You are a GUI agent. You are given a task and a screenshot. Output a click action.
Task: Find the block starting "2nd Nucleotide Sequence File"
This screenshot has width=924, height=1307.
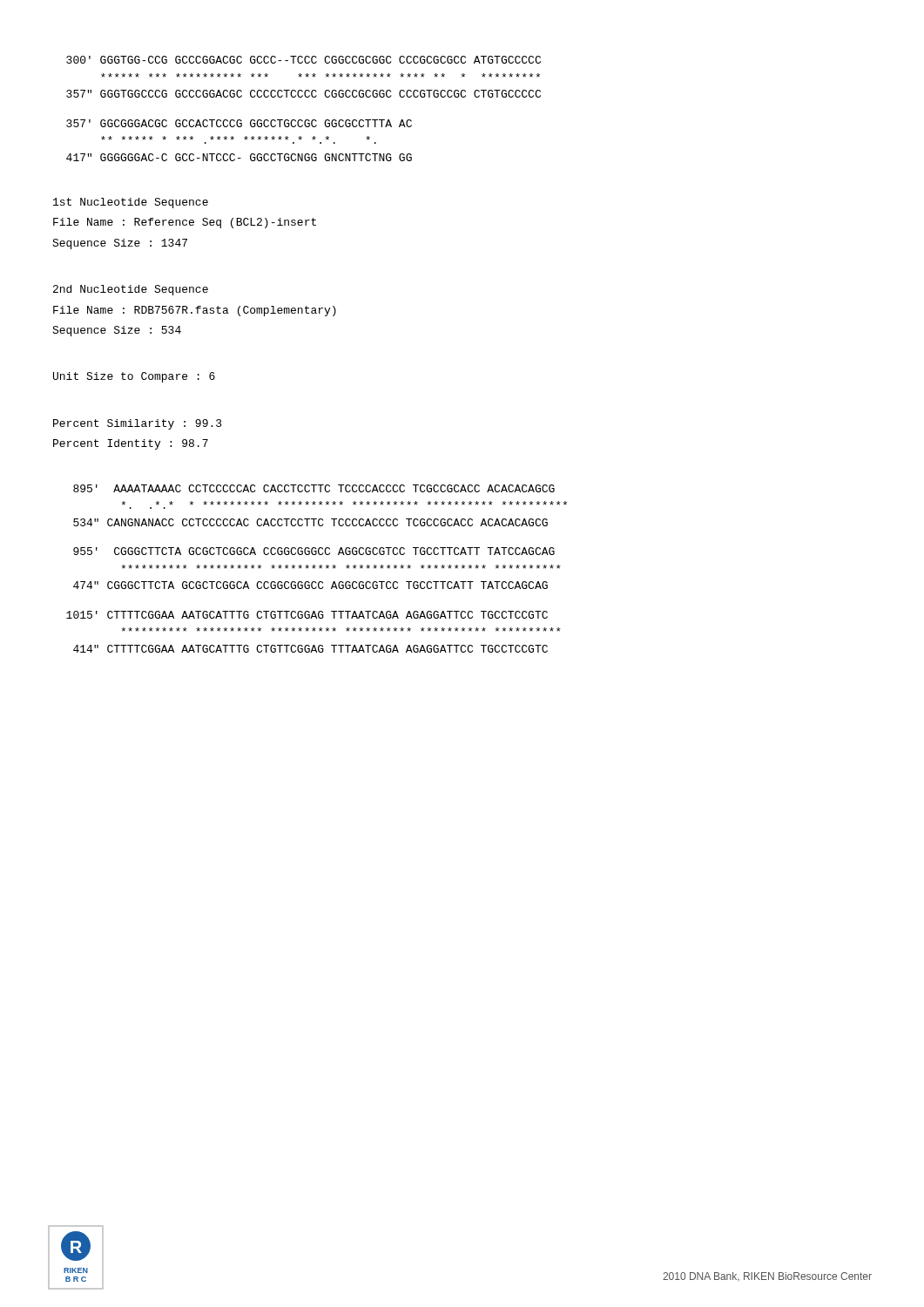[131, 290]
